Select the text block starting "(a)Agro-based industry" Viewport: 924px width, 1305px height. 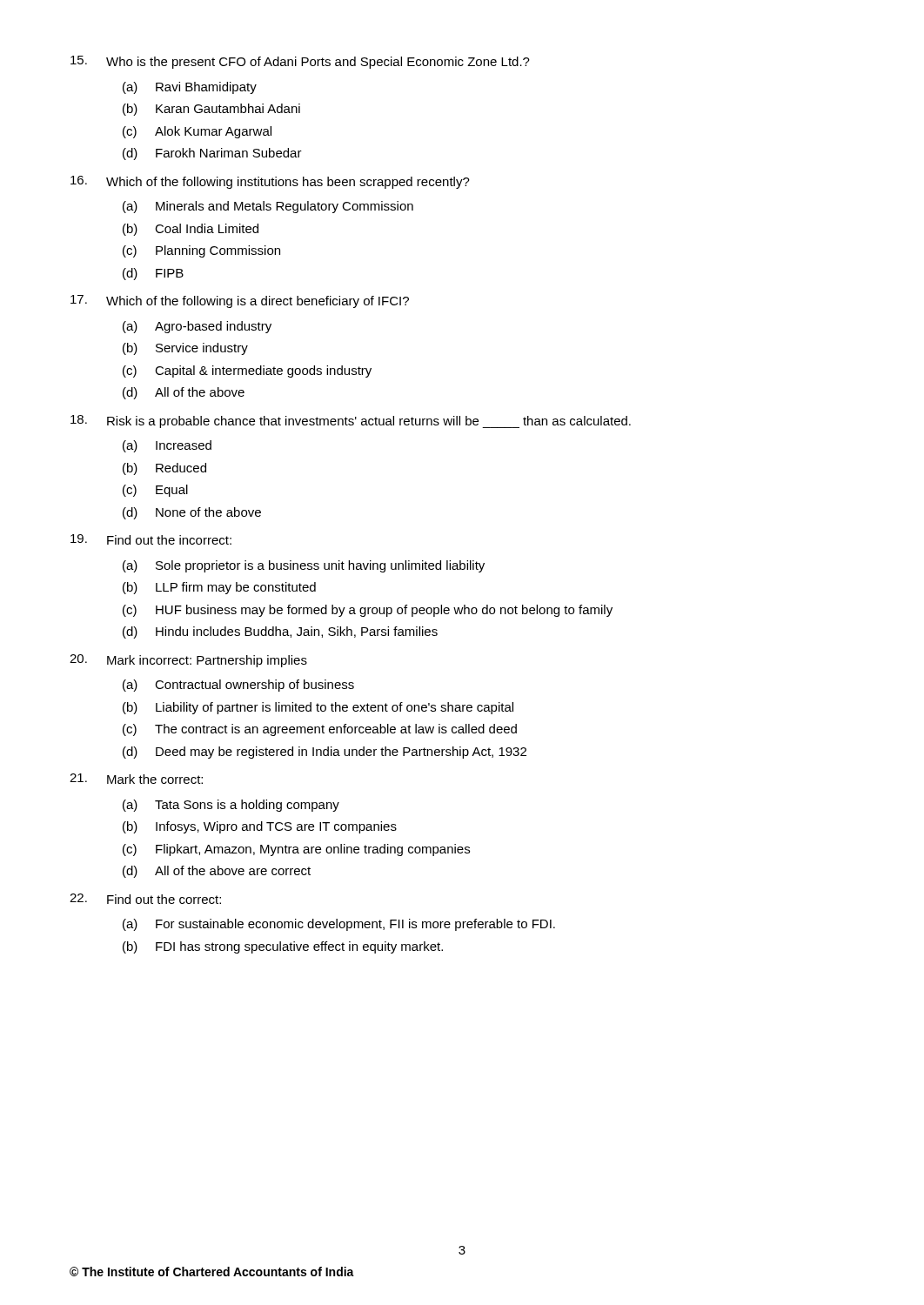coord(197,326)
